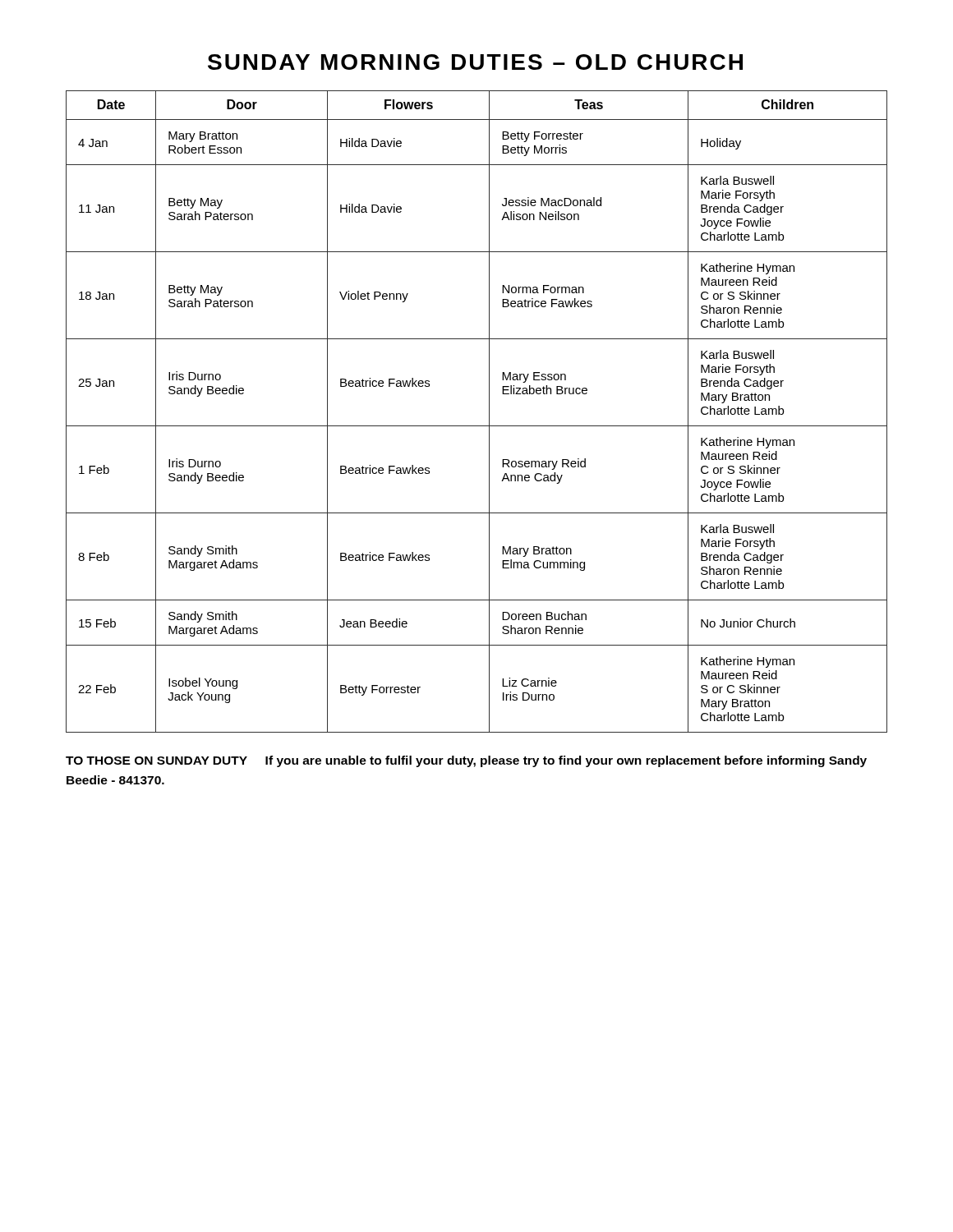Image resolution: width=953 pixels, height=1232 pixels.
Task: Point to the block starting "SUNDAY MORNING DUTIES –"
Action: click(x=476, y=62)
